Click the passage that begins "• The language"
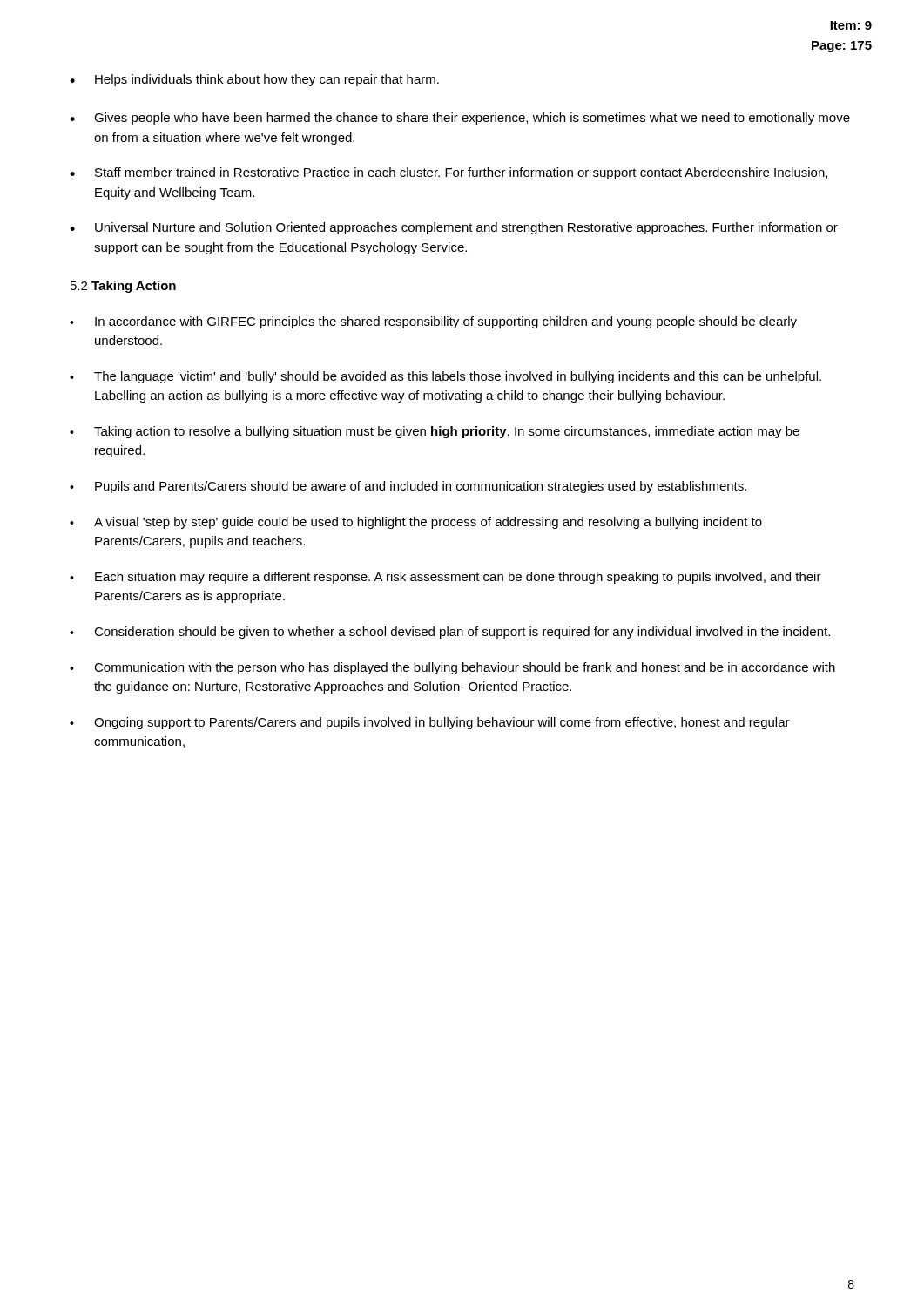Viewport: 924px width, 1307px height. pyautogui.click(x=462, y=386)
